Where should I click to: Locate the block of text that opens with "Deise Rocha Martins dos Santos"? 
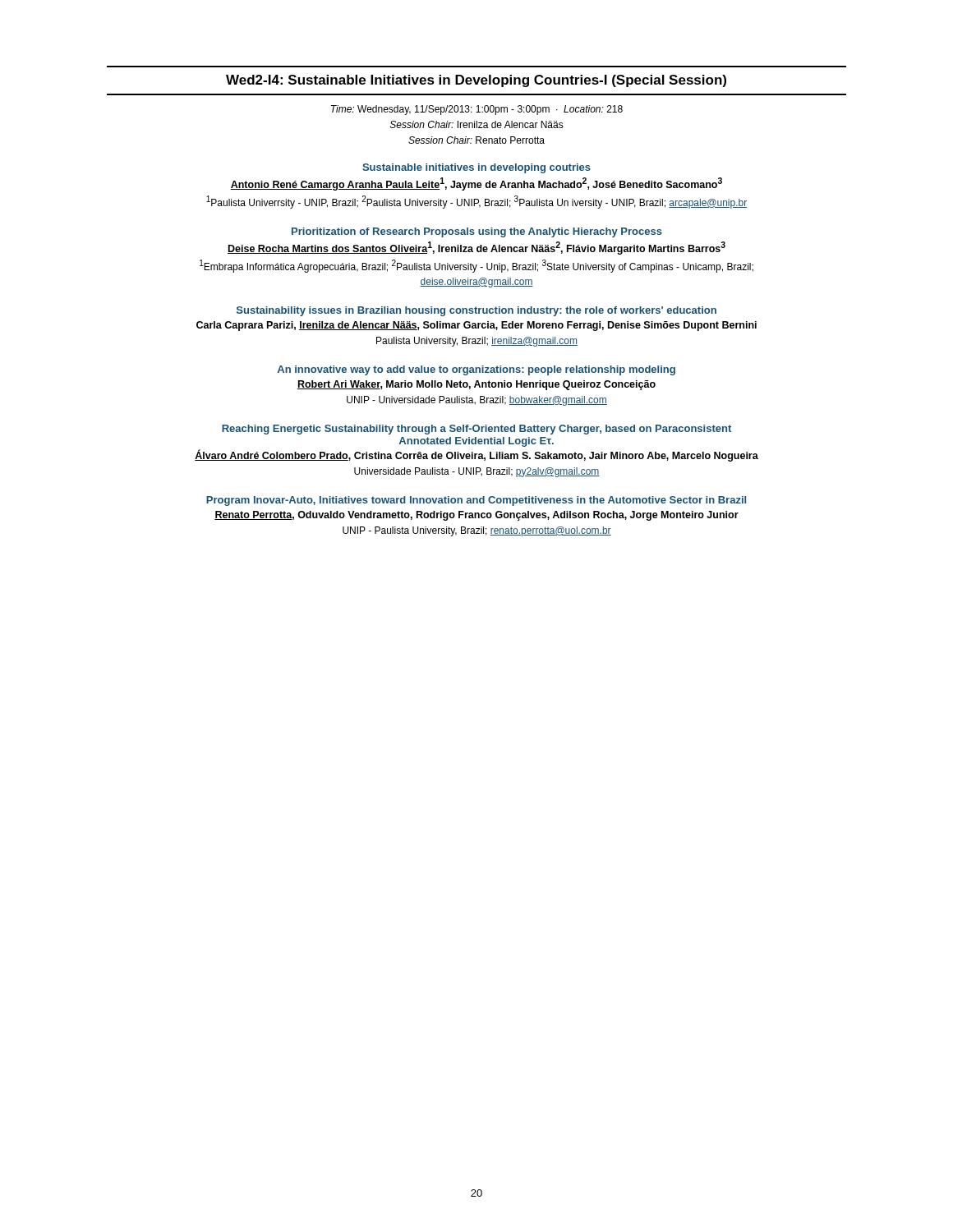[476, 247]
